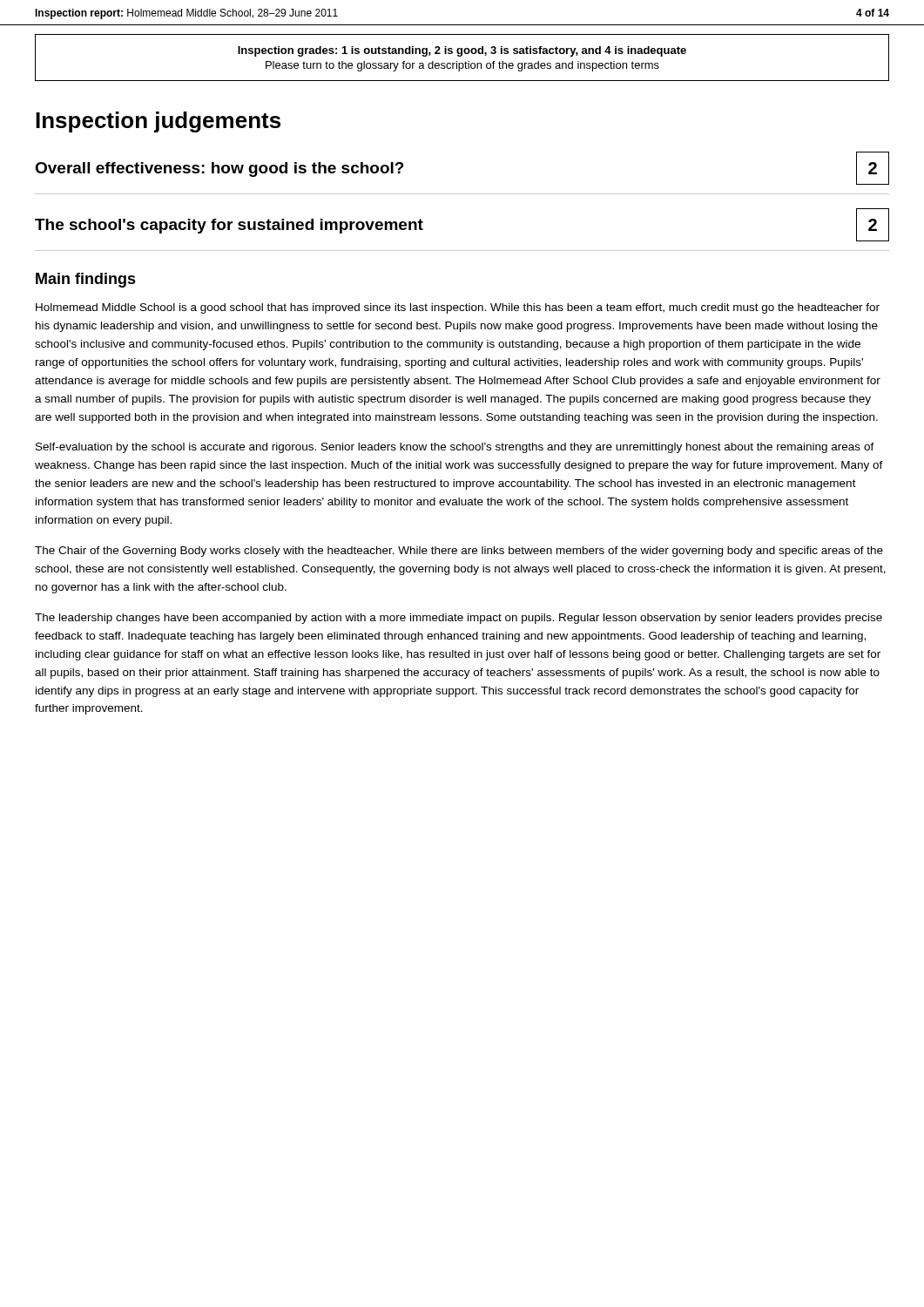Point to the block beginning "Holmemead Middle School is"
The width and height of the screenshot is (924, 1307).
(458, 362)
